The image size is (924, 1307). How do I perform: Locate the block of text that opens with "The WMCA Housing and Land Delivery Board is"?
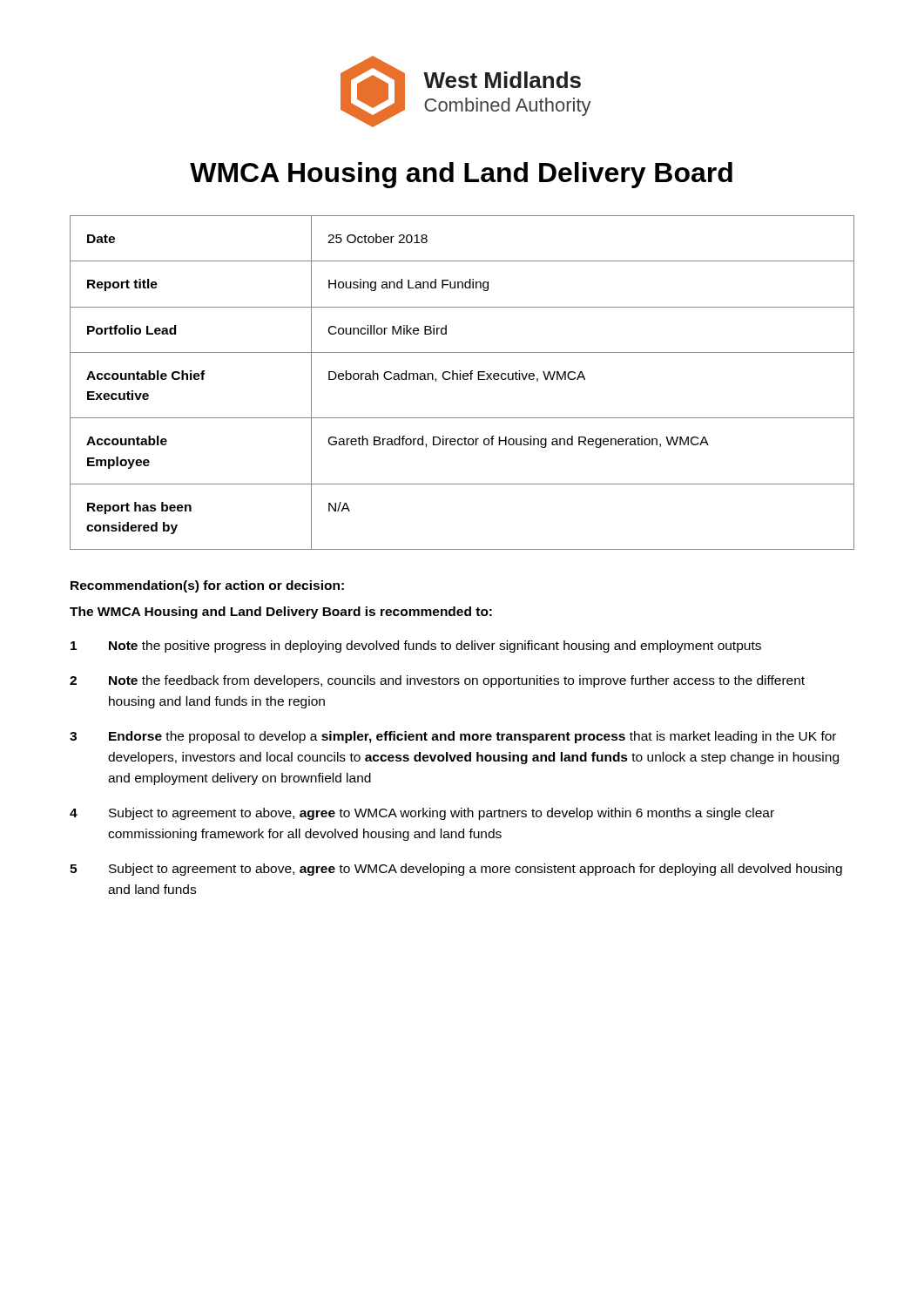281,611
